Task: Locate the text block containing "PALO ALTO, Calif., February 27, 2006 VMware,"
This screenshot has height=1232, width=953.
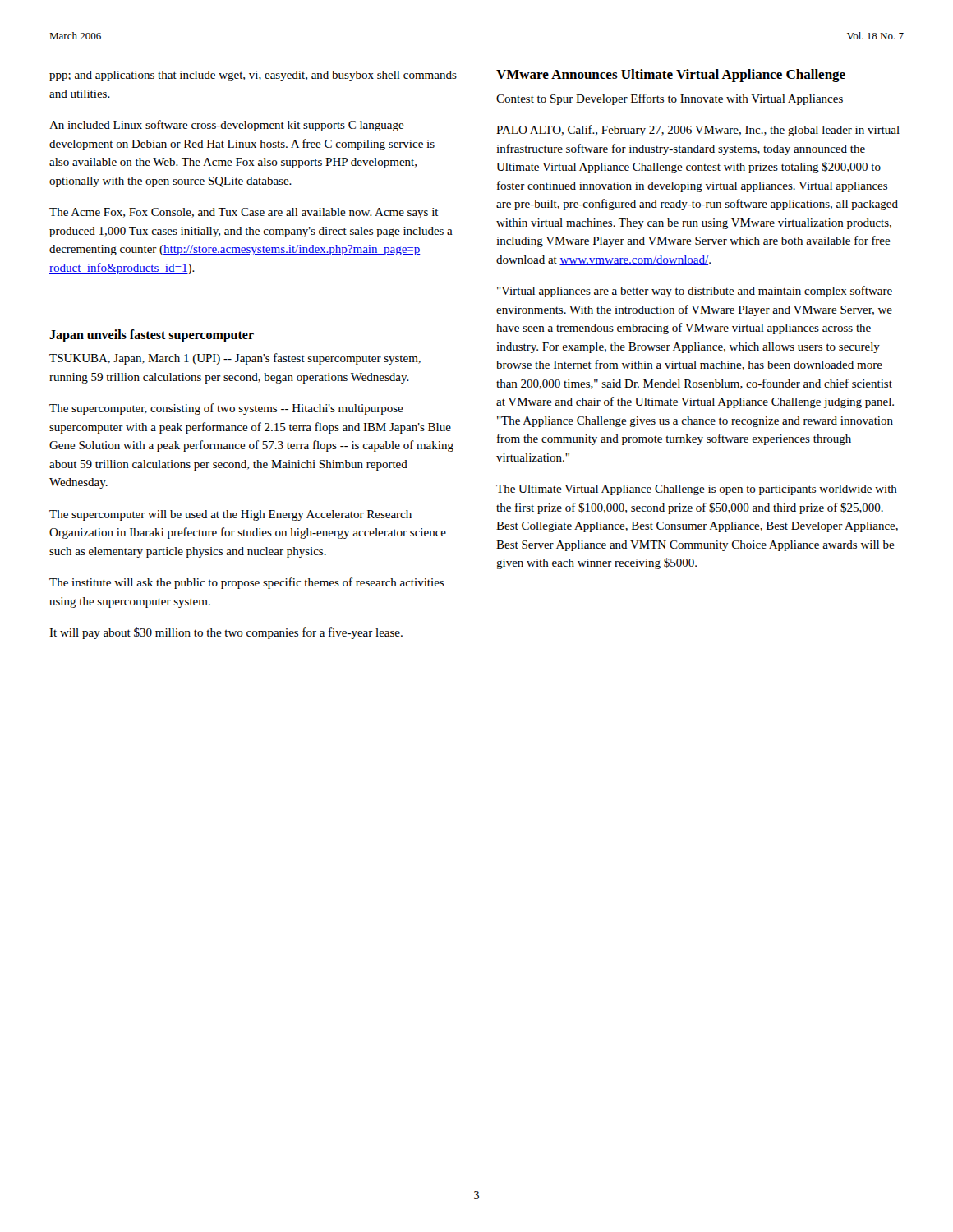Action: click(698, 195)
